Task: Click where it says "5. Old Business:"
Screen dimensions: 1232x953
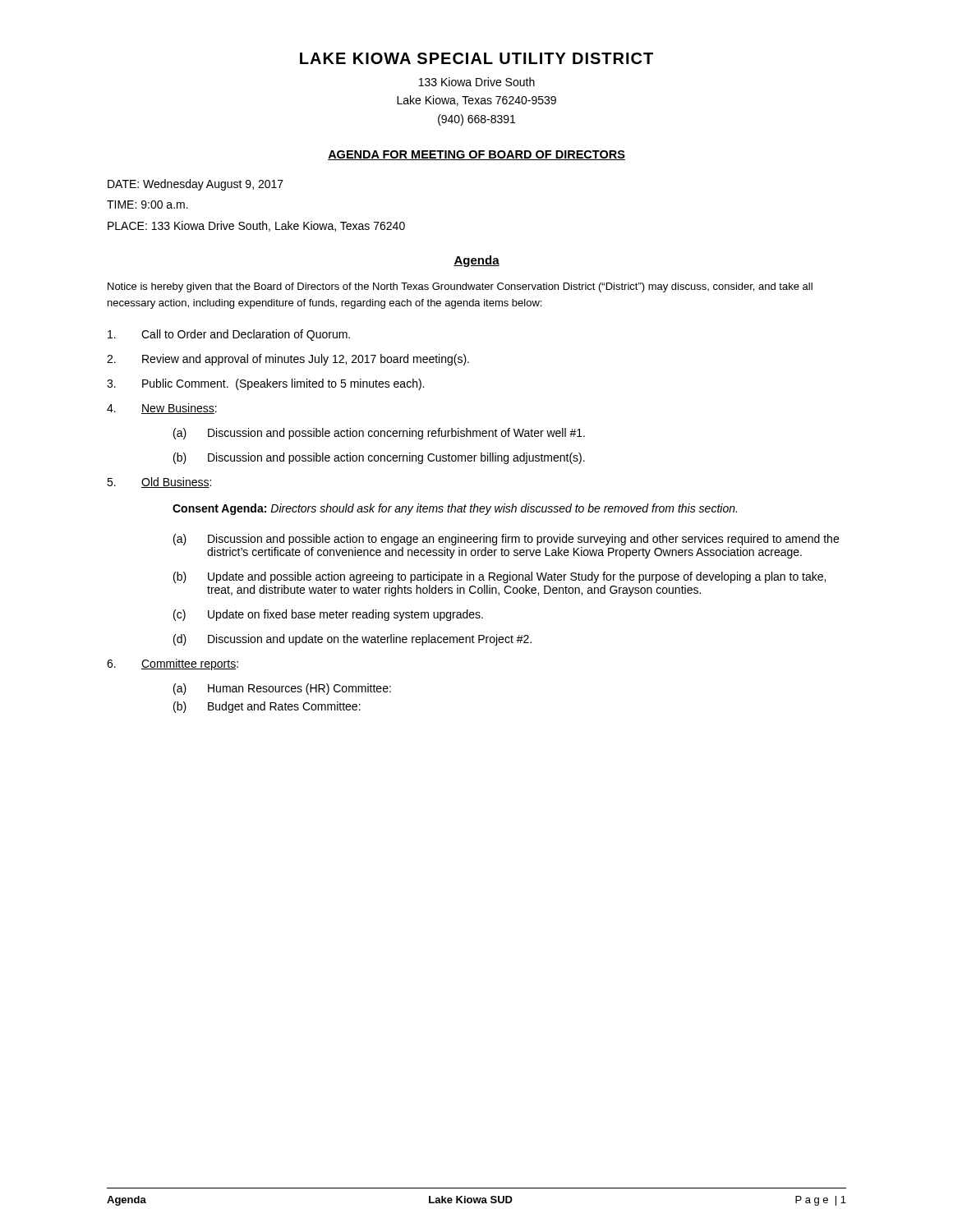Action: pyautogui.click(x=159, y=483)
